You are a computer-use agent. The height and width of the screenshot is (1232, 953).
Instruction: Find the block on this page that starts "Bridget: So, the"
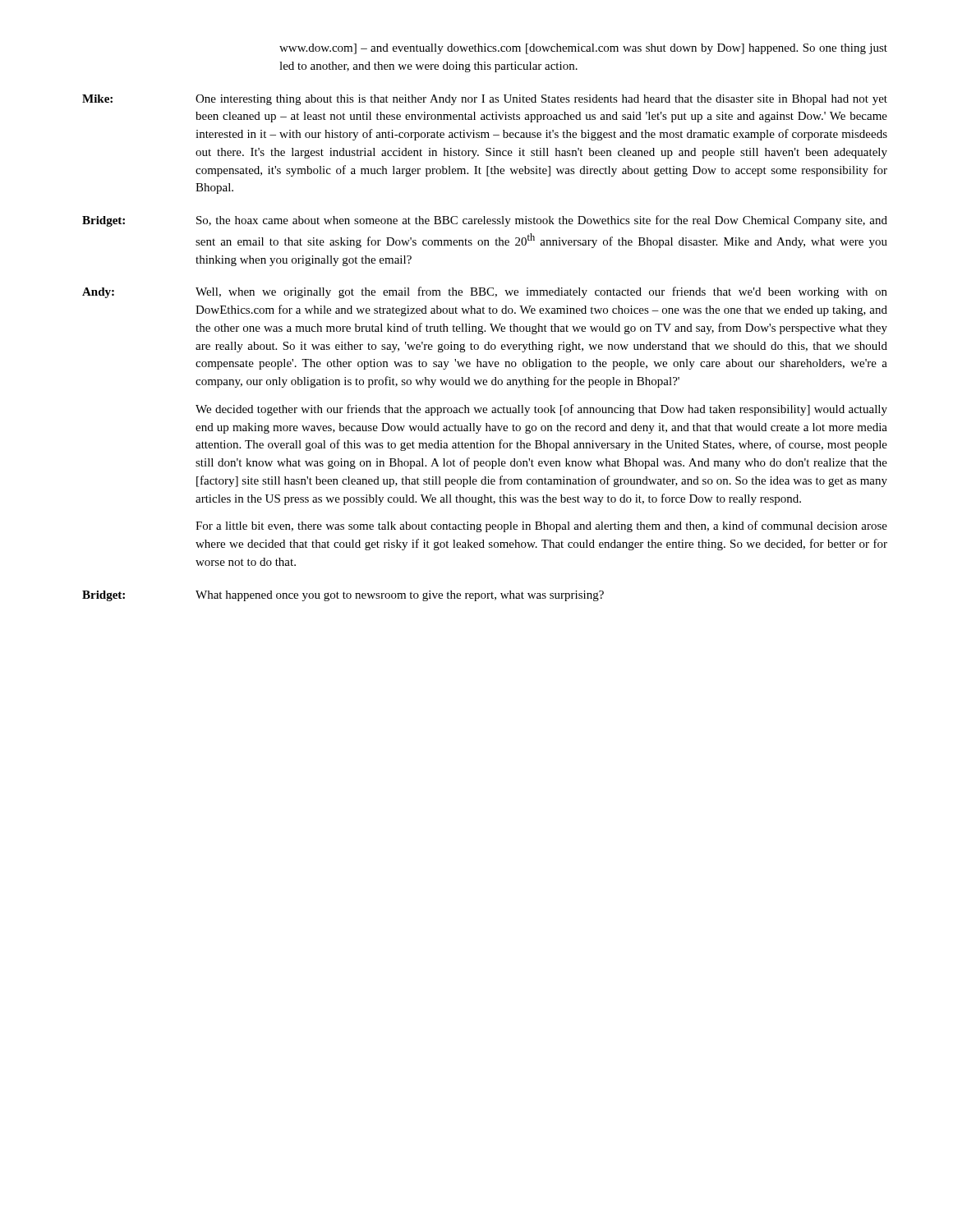pos(485,240)
